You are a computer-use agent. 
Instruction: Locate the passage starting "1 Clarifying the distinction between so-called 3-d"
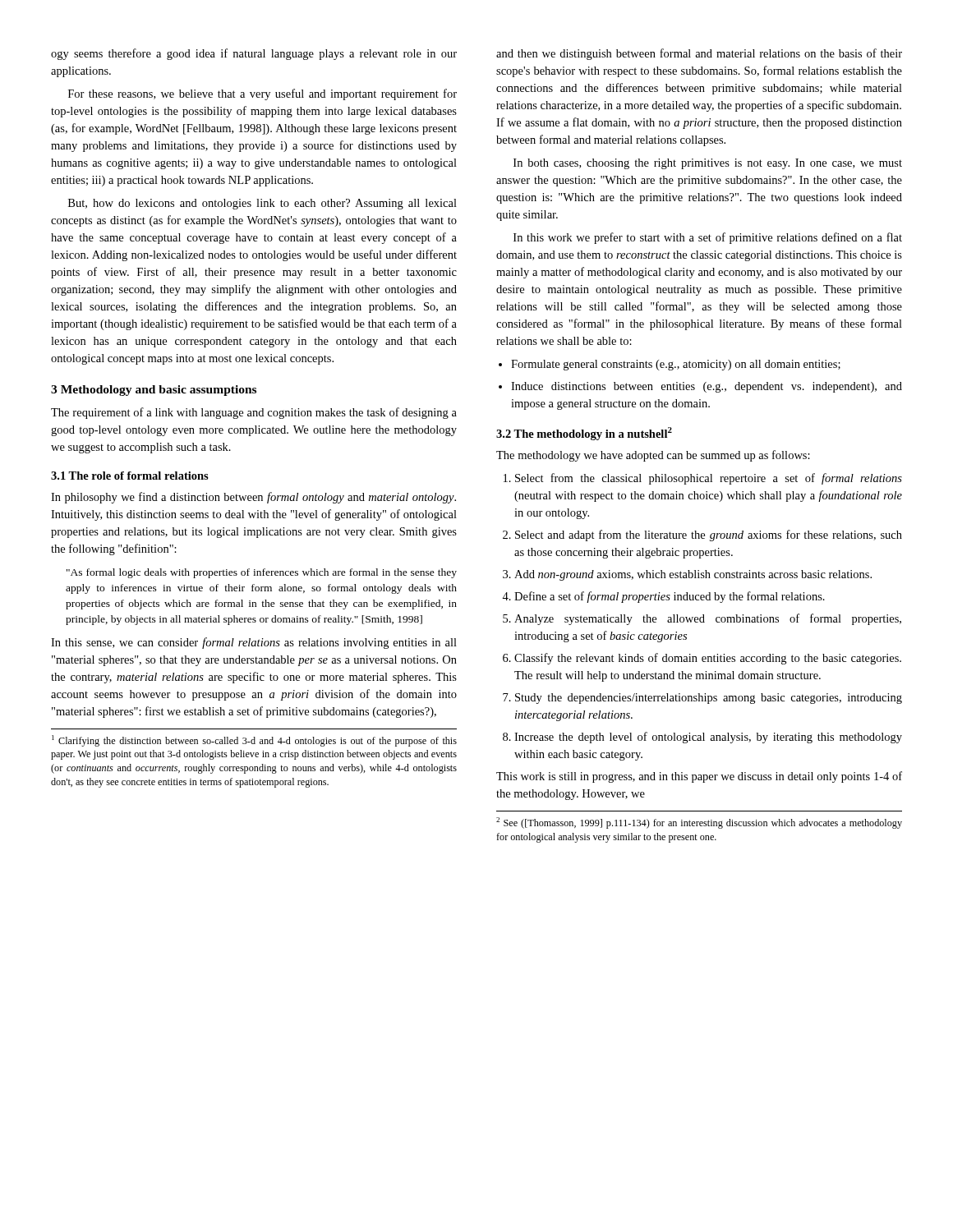click(254, 759)
